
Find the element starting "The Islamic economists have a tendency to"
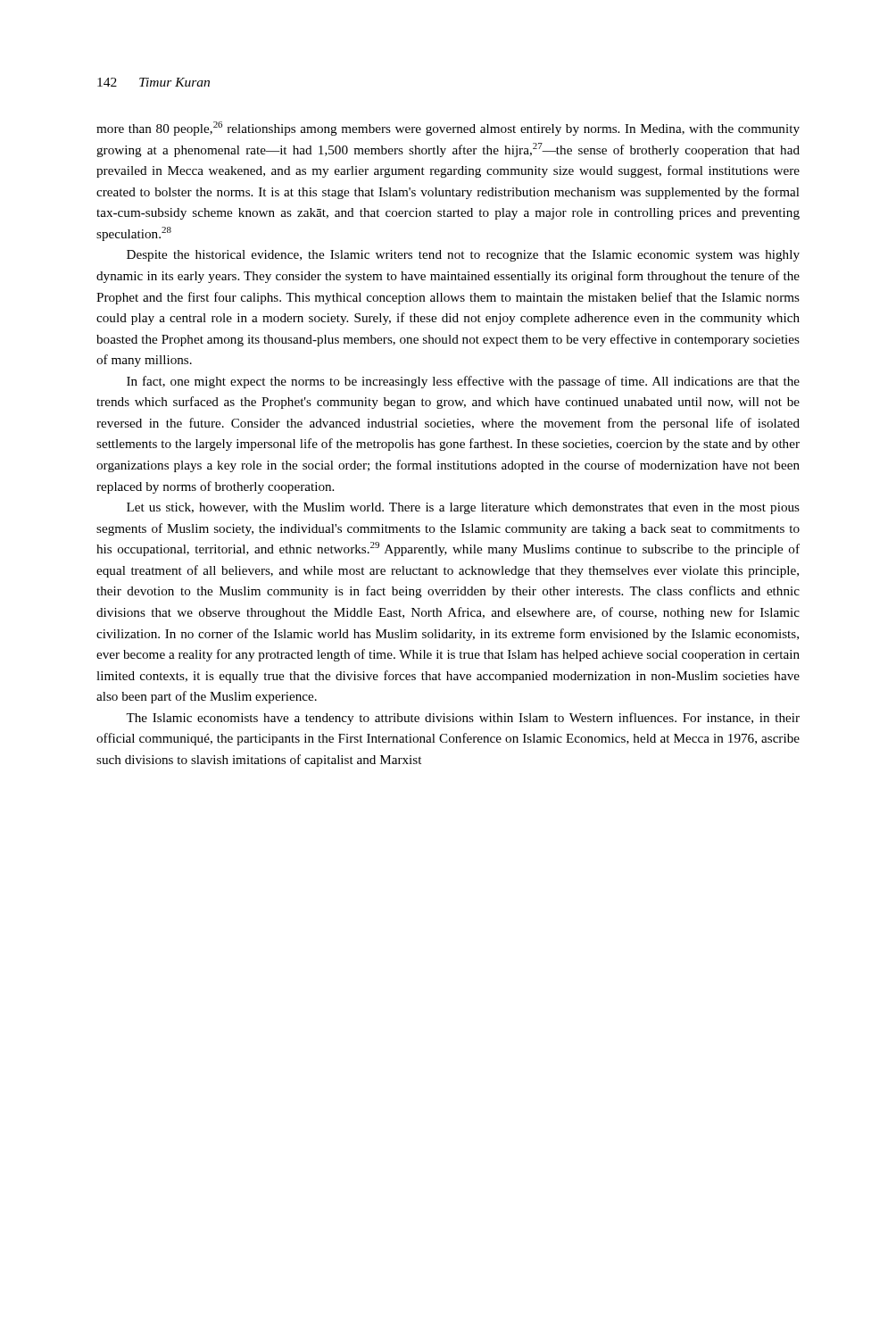click(x=448, y=738)
